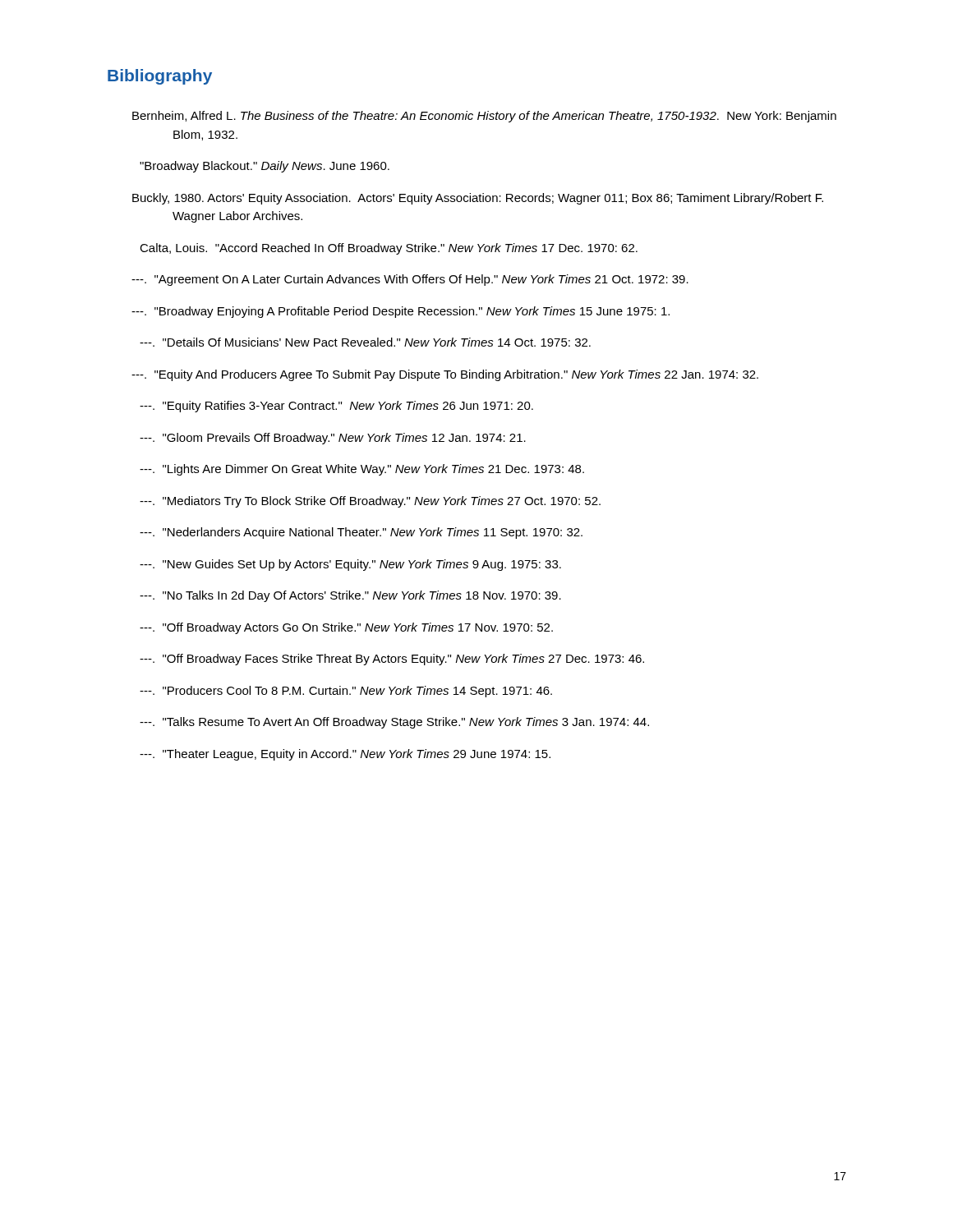
Task: Find the list item containing "Calta, Louis. "Accord Reached In"
Action: (389, 247)
